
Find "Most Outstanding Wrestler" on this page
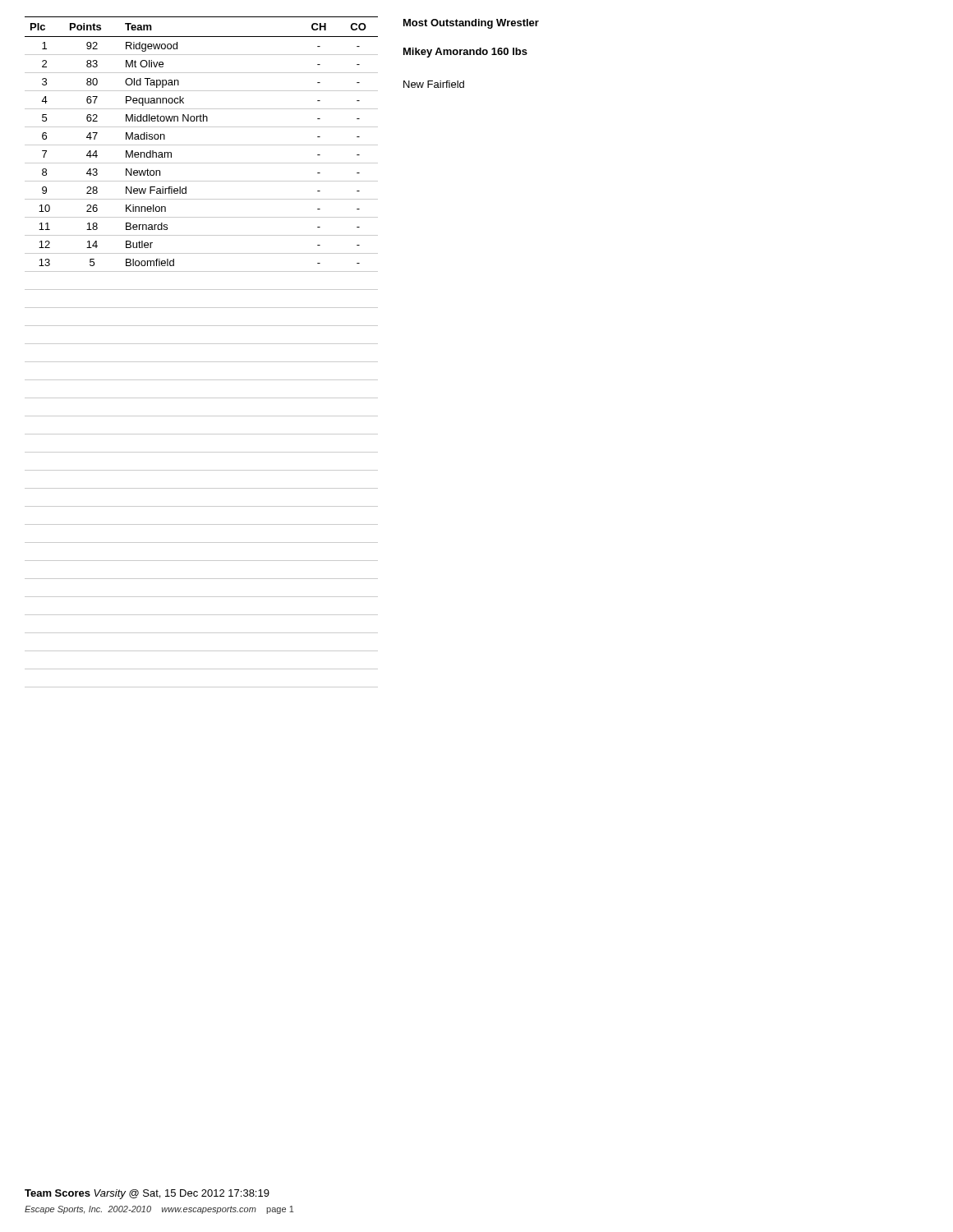[471, 23]
